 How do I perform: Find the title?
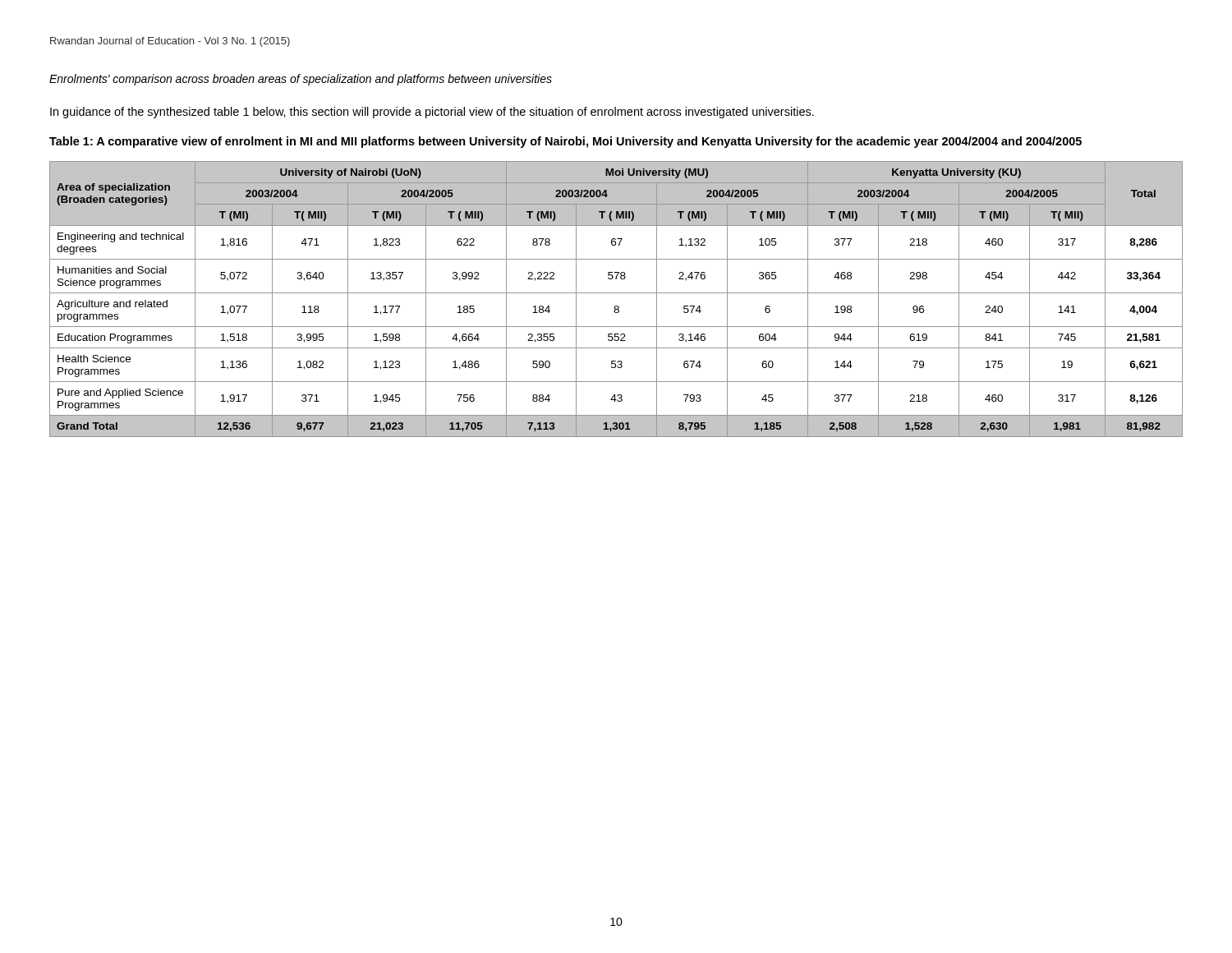point(616,142)
